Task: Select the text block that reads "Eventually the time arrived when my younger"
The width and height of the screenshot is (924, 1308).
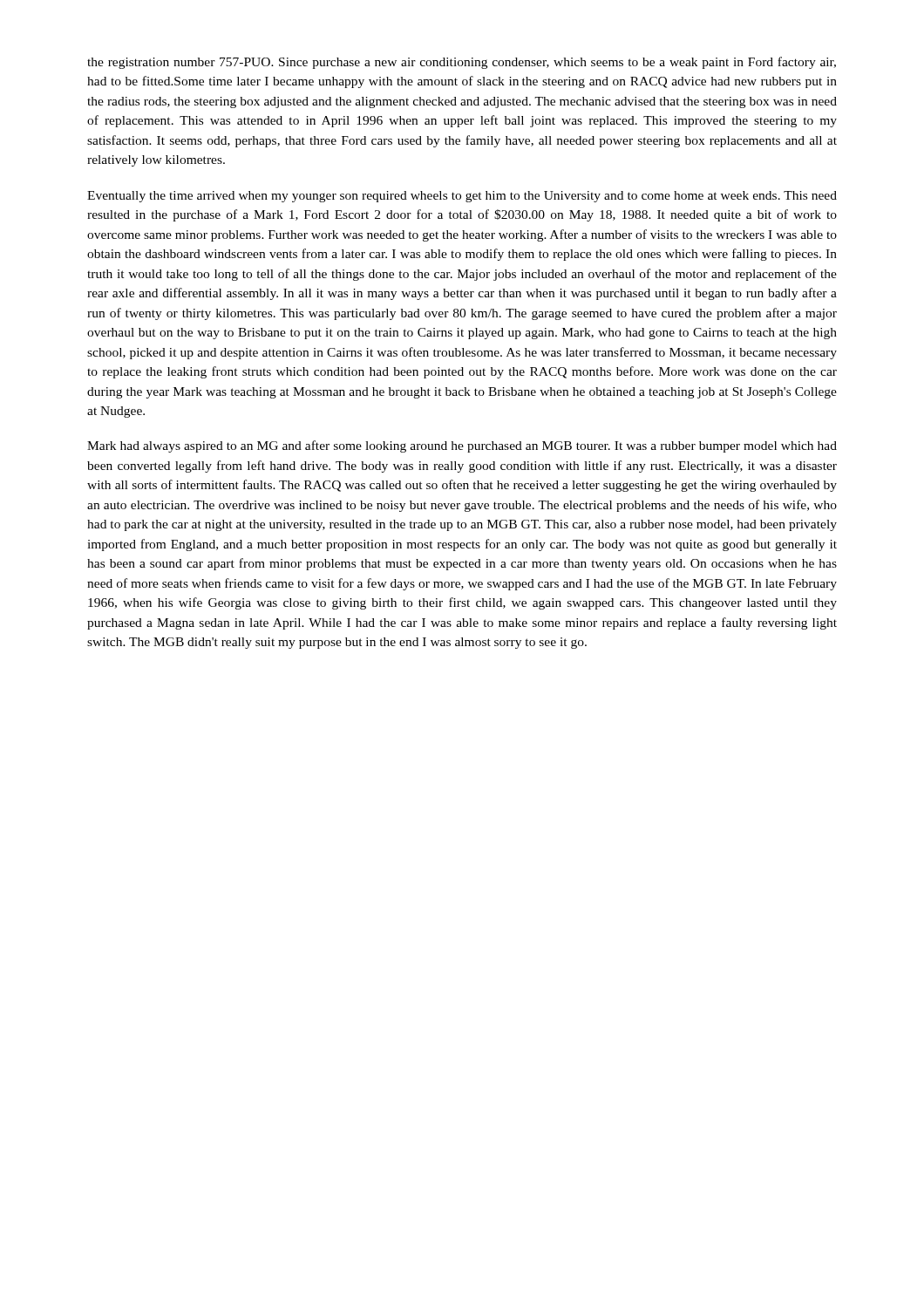Action: coord(462,302)
